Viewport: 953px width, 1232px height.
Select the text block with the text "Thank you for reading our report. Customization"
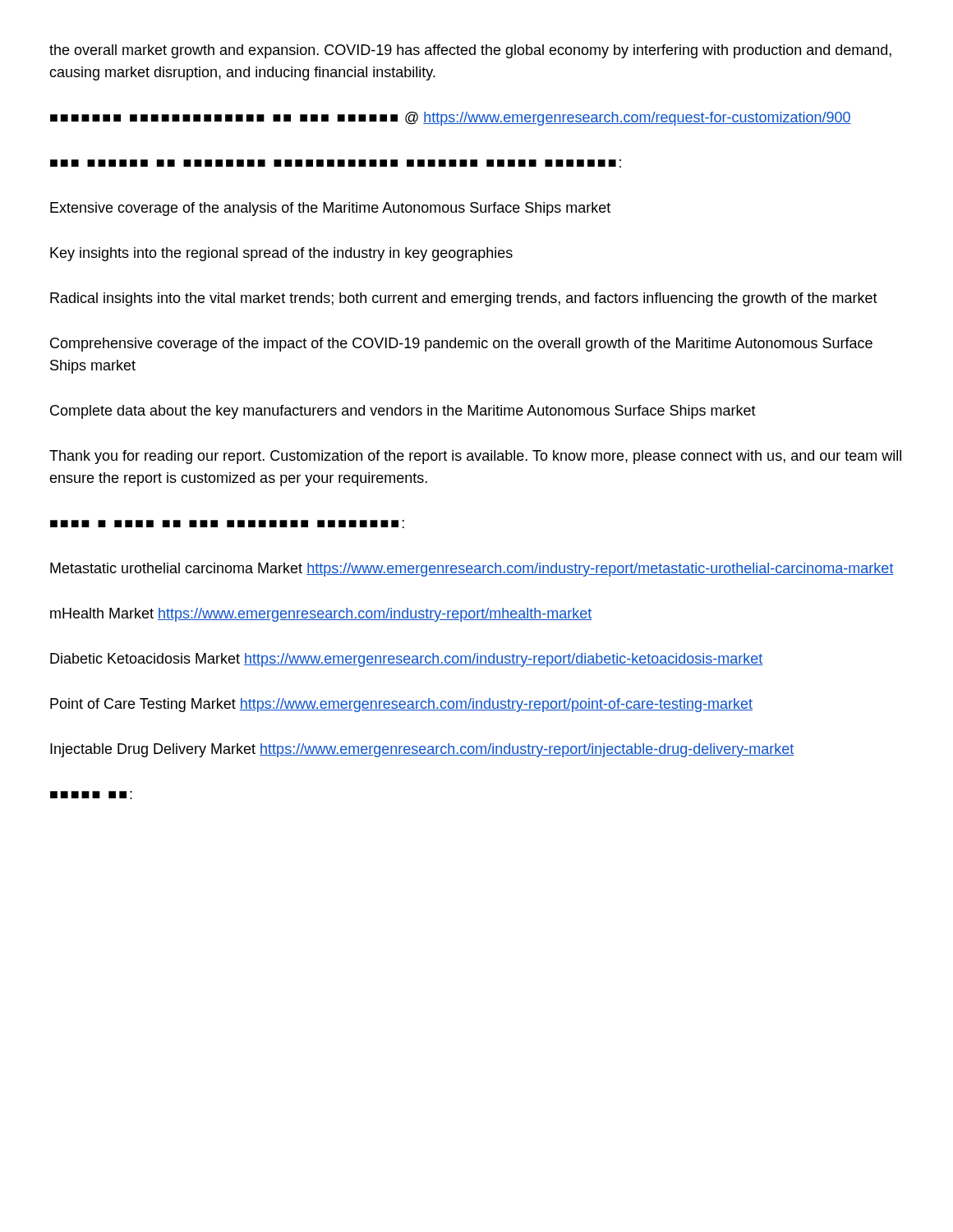click(476, 467)
